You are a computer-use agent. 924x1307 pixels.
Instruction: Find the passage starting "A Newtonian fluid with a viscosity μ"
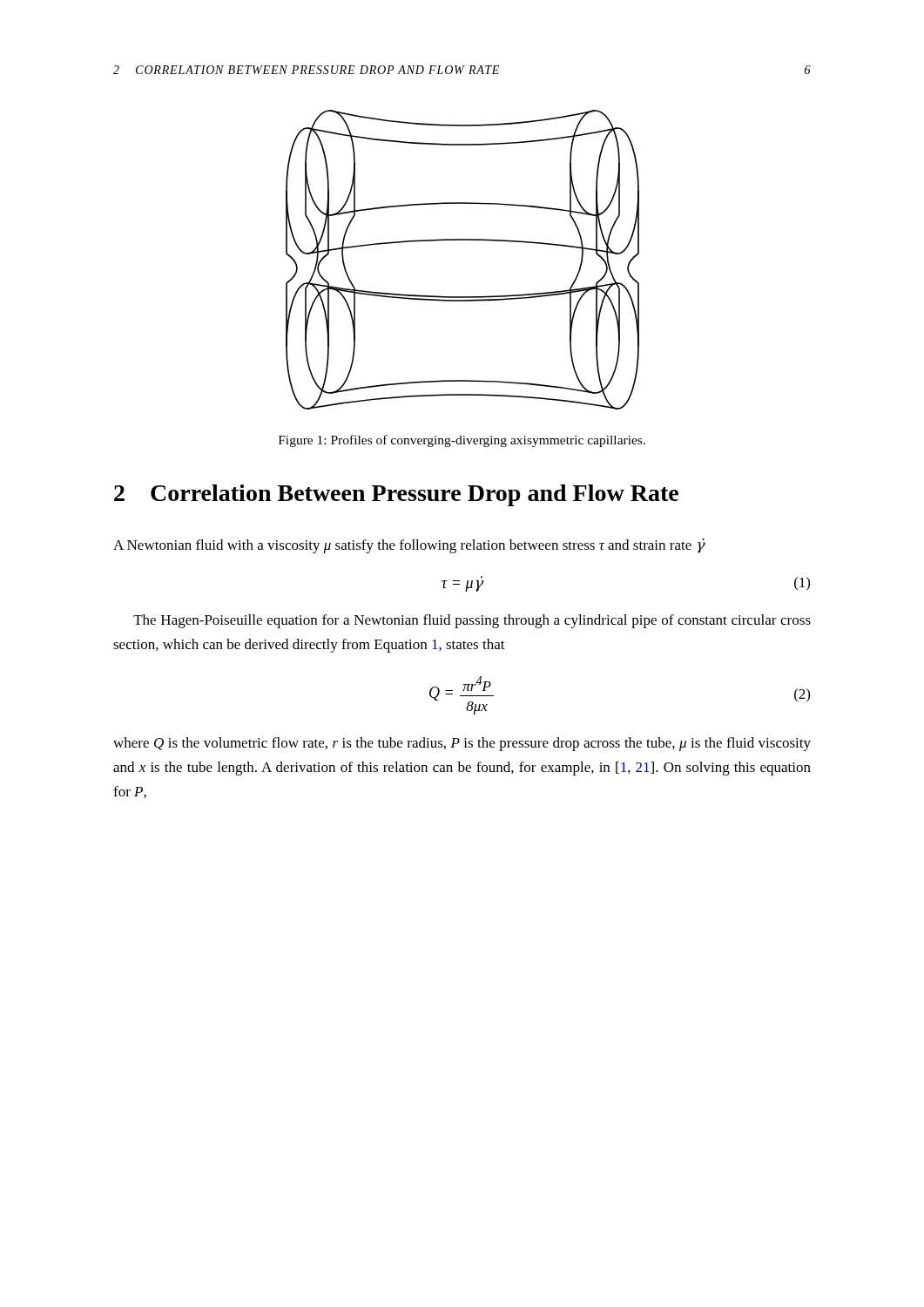coord(409,545)
